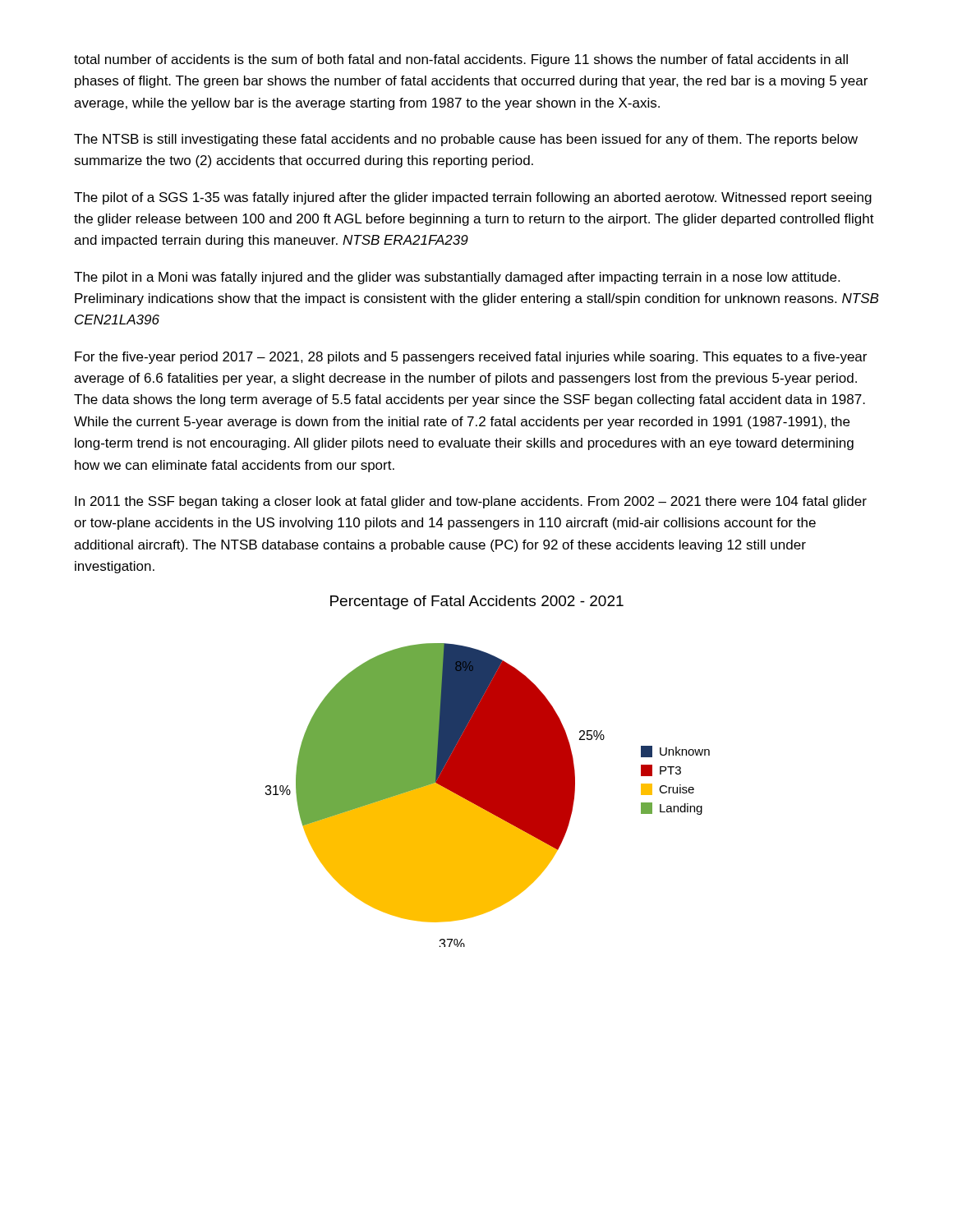Click the caption
The image size is (953, 1232).
click(476, 601)
